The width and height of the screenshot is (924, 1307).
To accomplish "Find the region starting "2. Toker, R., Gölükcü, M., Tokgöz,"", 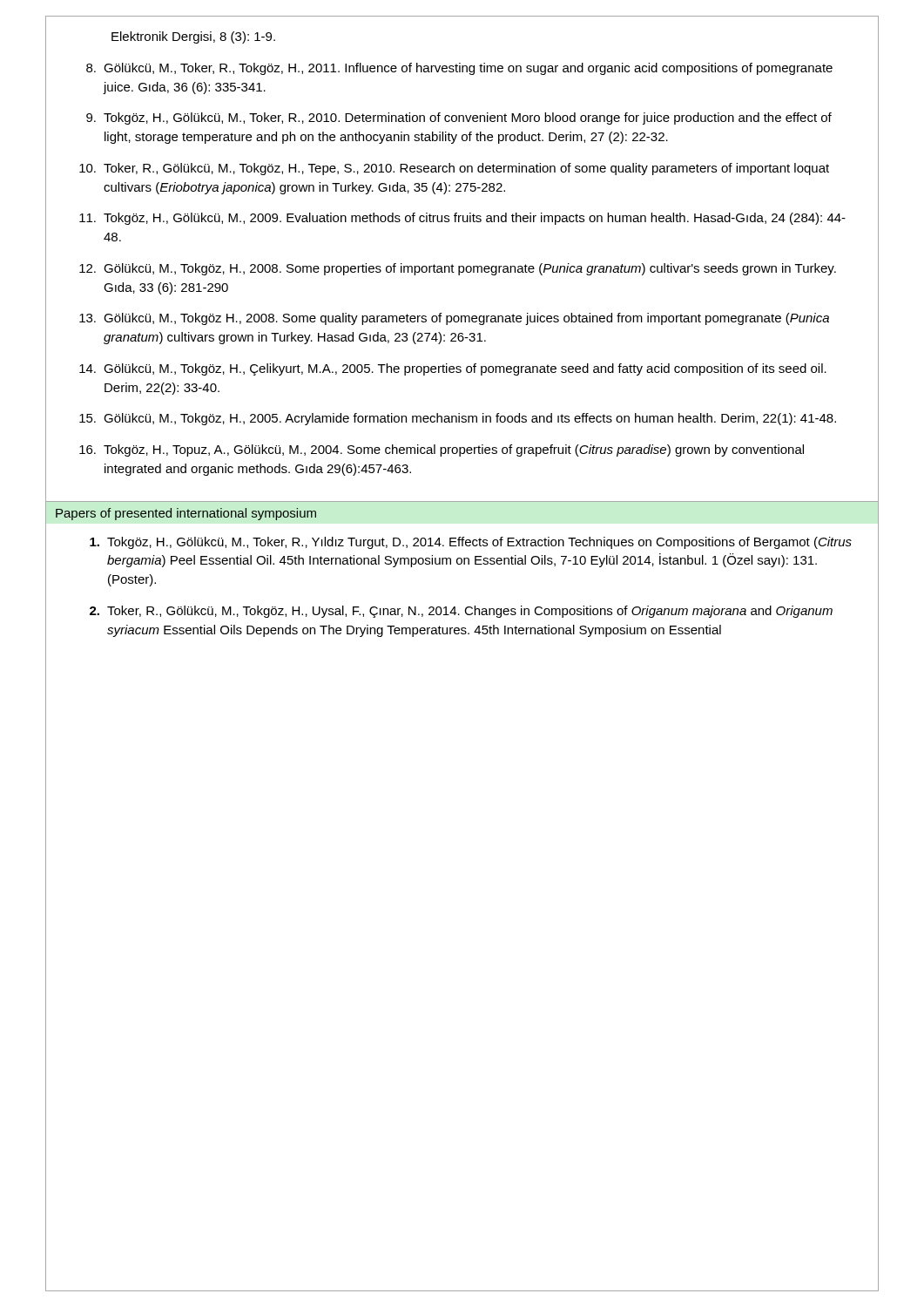I will point(462,620).
